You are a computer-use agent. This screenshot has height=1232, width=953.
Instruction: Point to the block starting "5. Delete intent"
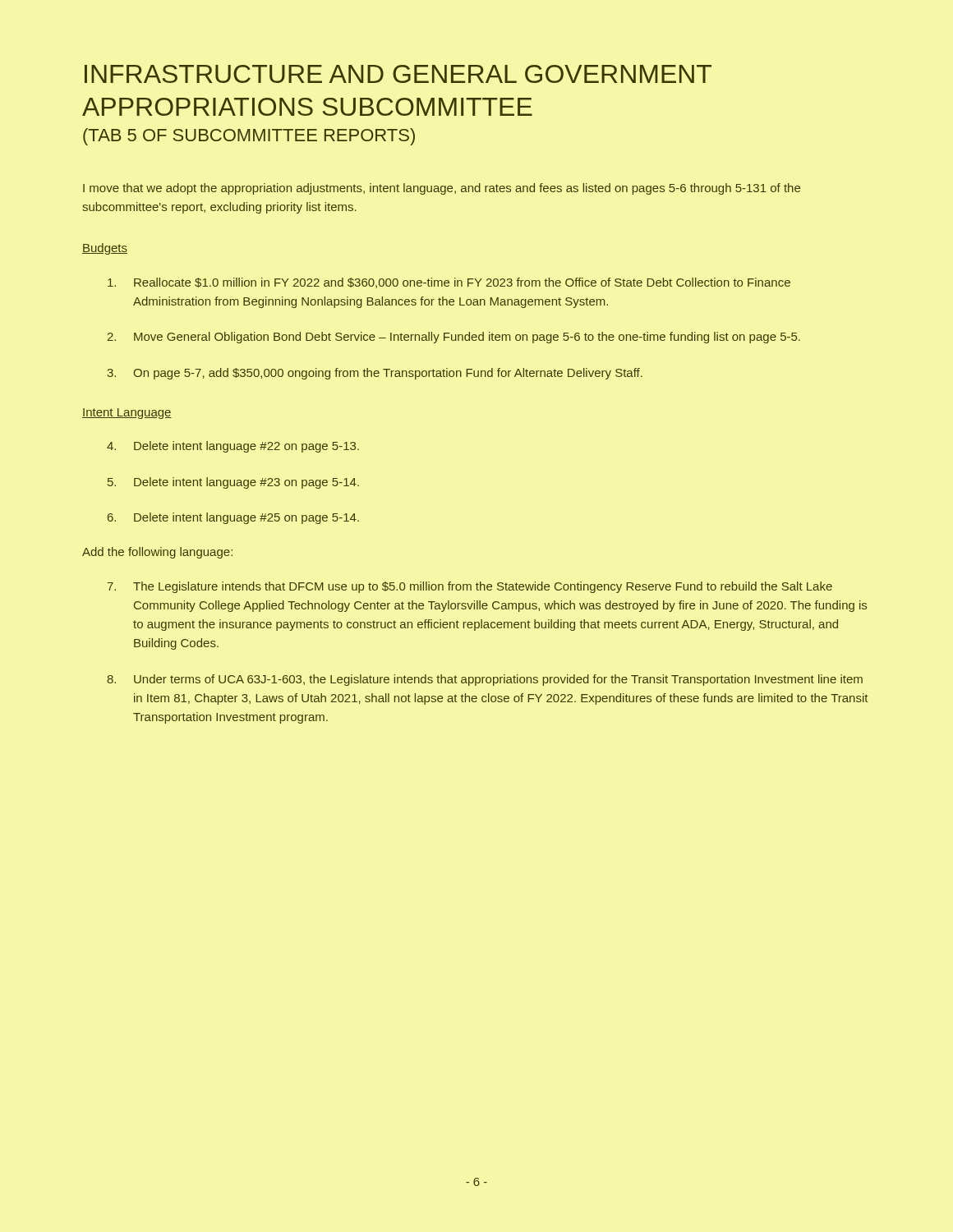[233, 483]
